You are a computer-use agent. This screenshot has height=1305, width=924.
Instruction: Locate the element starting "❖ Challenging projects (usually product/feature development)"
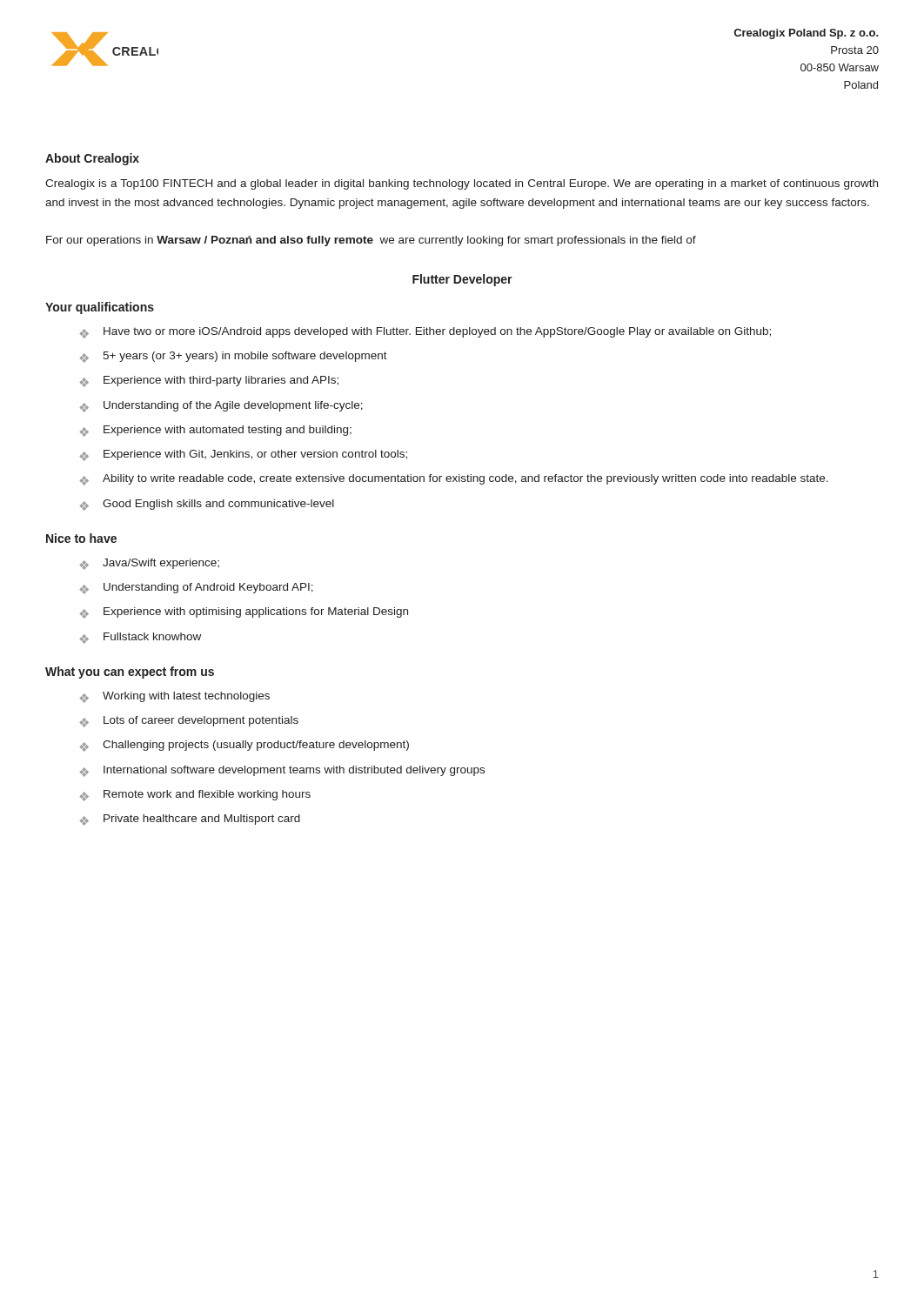(244, 746)
